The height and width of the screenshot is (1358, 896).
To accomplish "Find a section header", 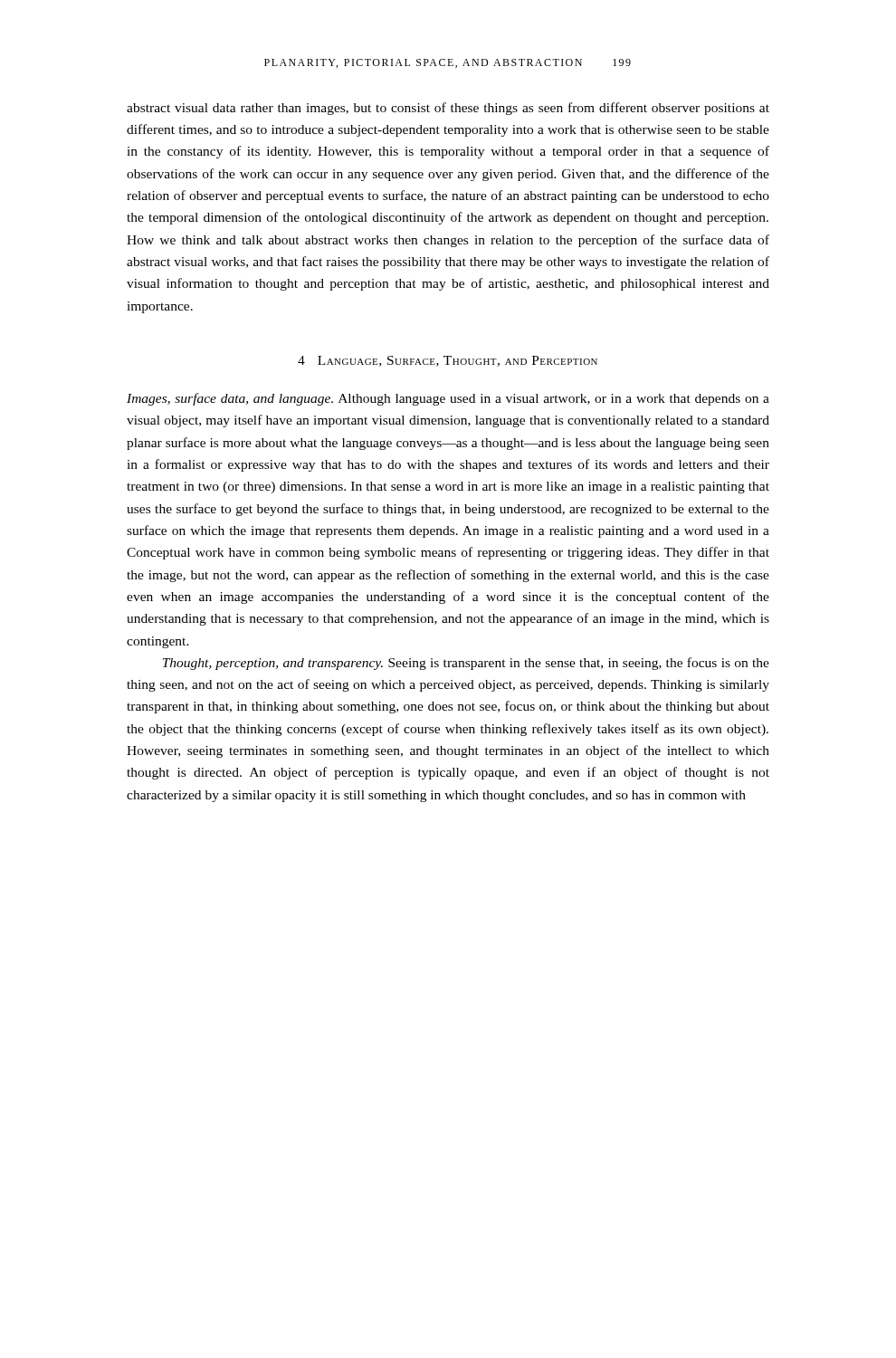I will tap(448, 360).
